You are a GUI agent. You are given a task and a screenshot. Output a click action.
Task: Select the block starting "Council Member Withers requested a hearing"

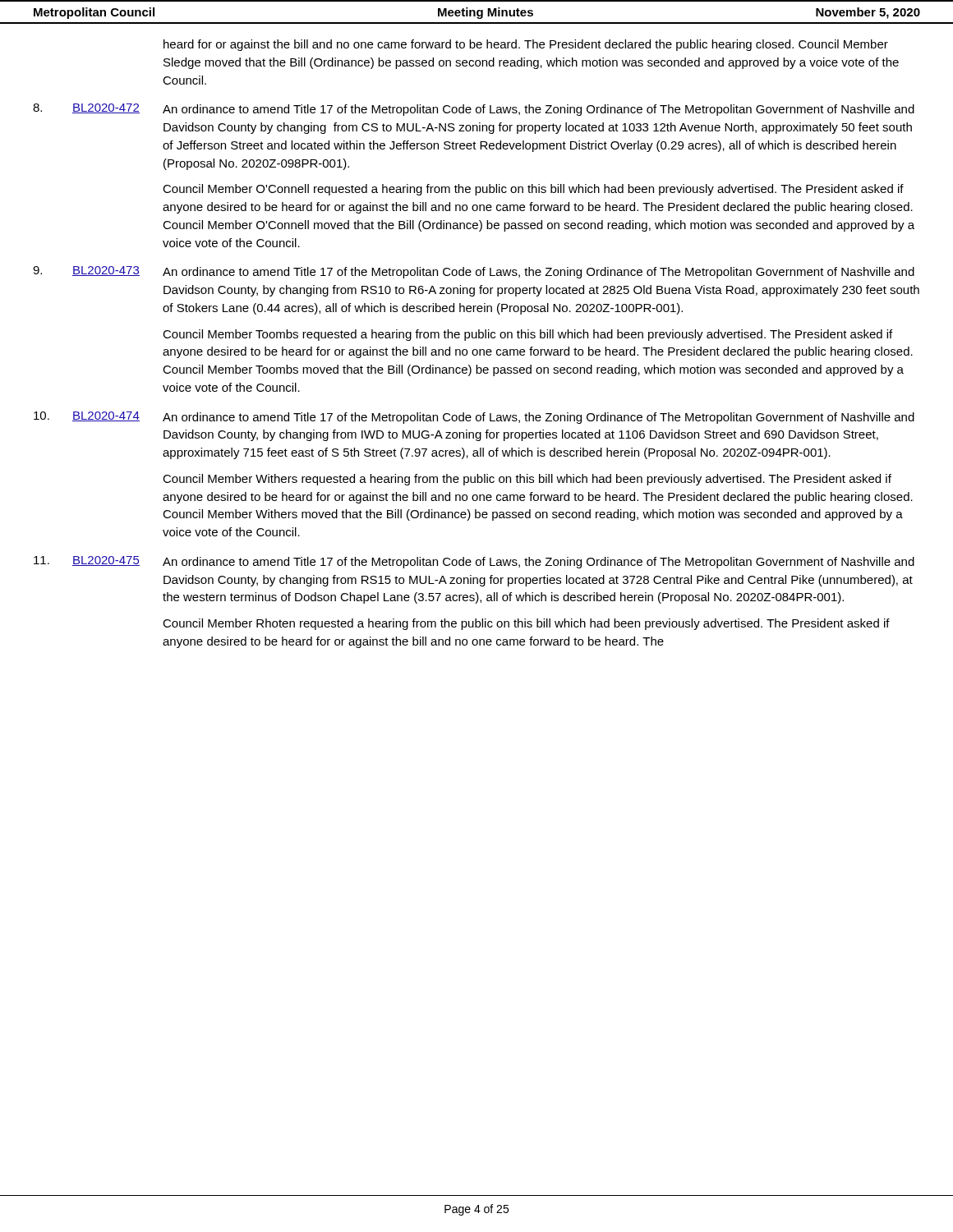(476, 505)
